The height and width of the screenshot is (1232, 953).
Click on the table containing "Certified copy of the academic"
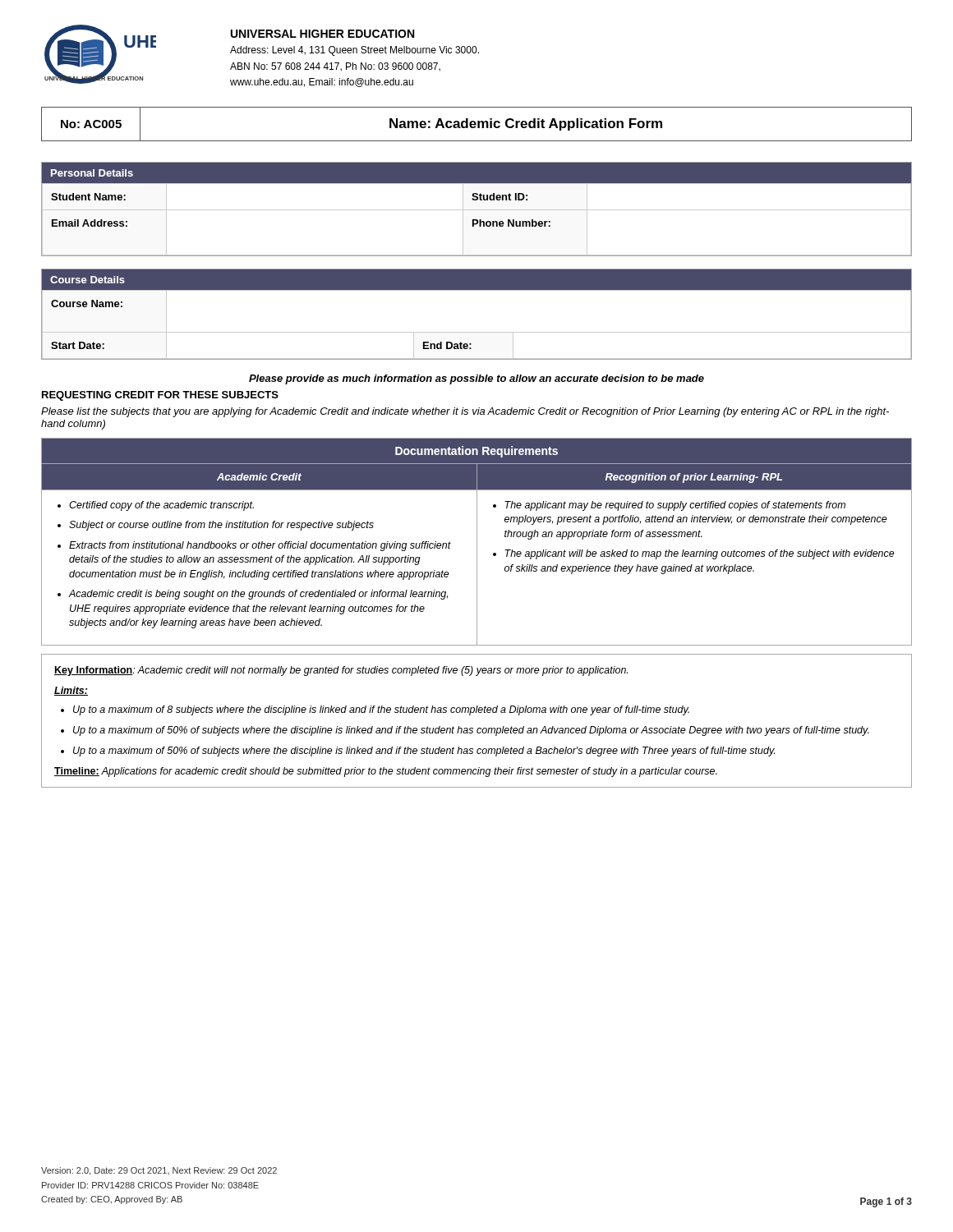(476, 542)
